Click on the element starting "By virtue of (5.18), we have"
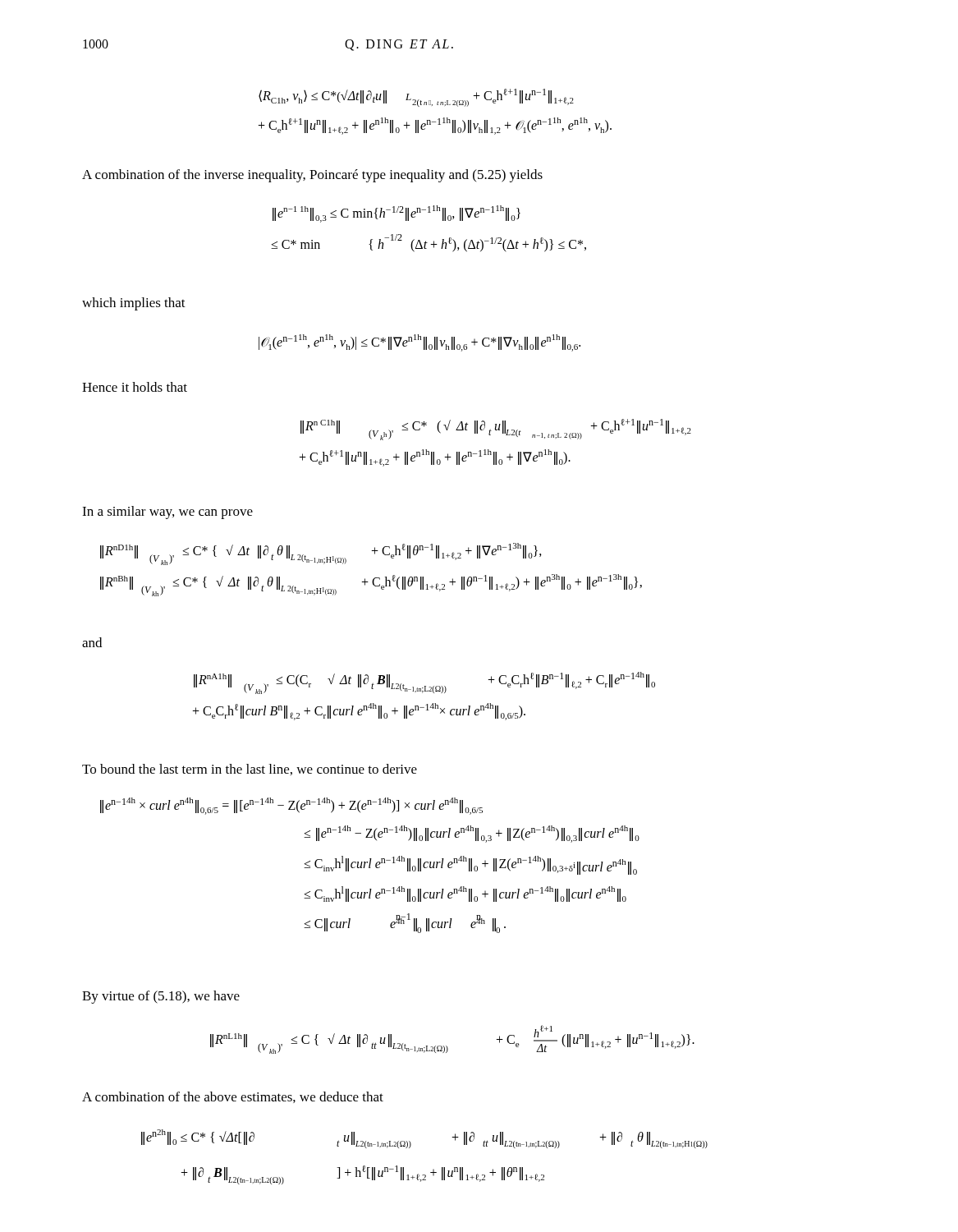958x1232 pixels. coord(161,996)
